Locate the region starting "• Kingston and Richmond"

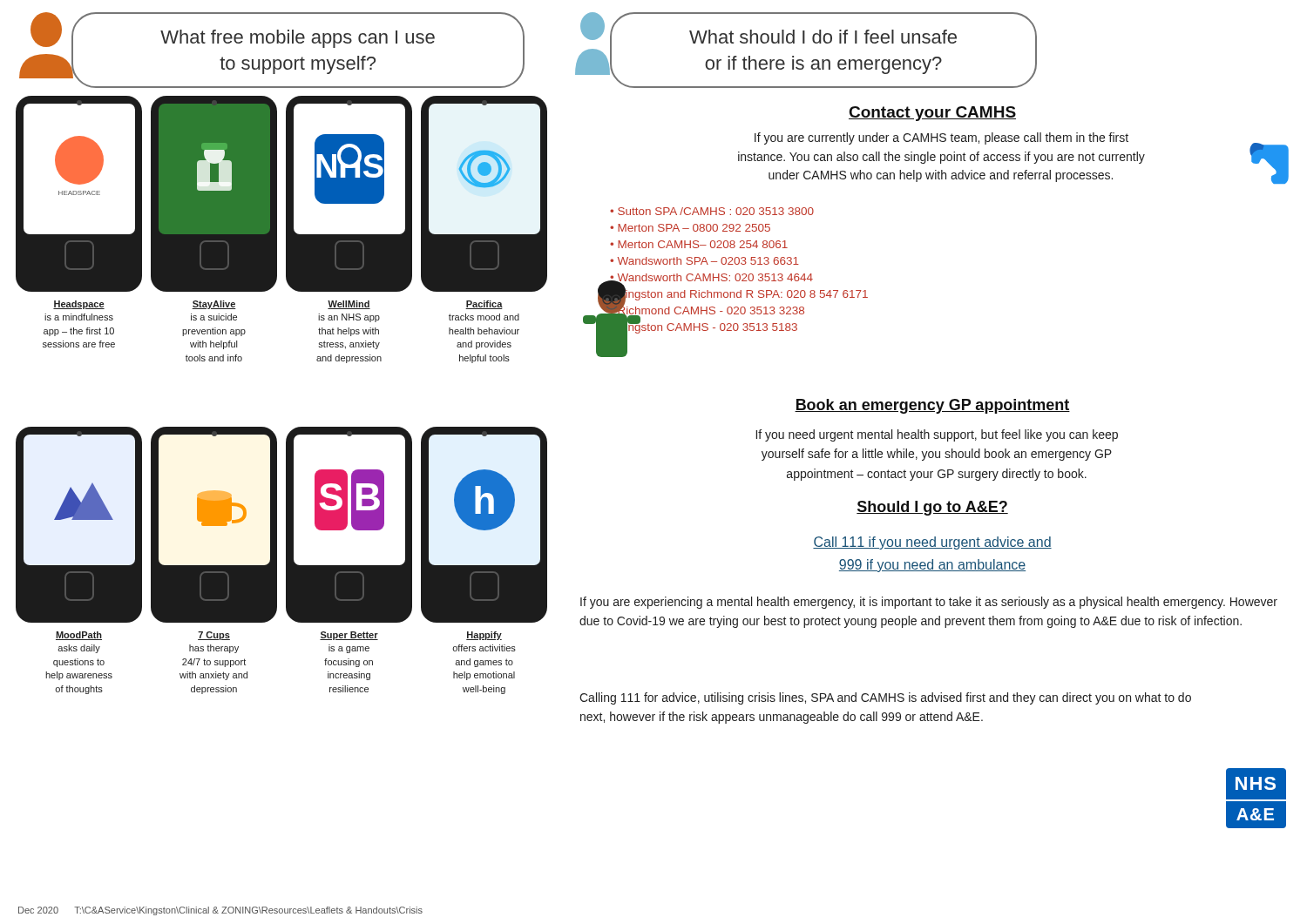739,294
